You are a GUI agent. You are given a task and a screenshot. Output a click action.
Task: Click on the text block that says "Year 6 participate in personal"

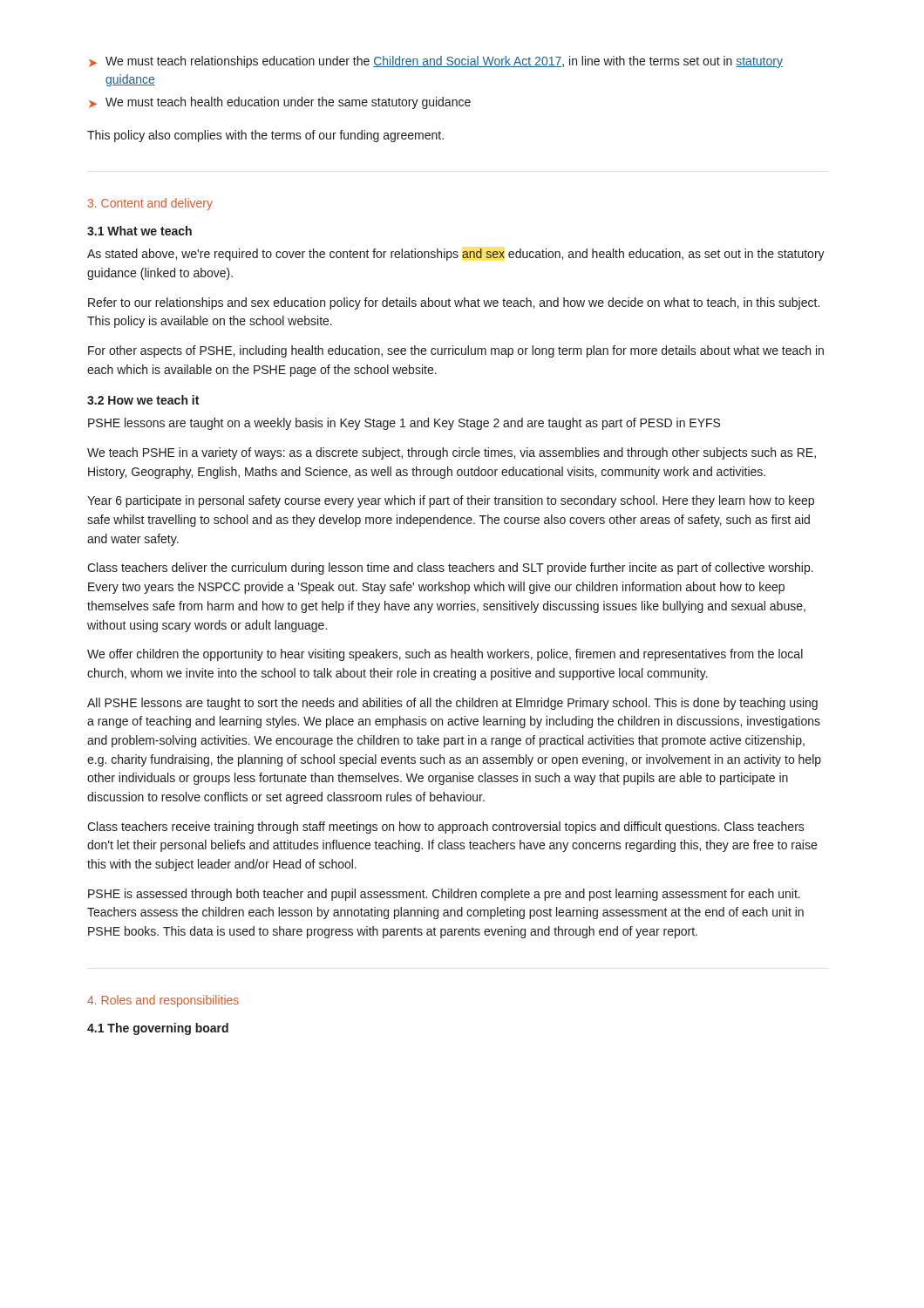pyautogui.click(x=451, y=520)
